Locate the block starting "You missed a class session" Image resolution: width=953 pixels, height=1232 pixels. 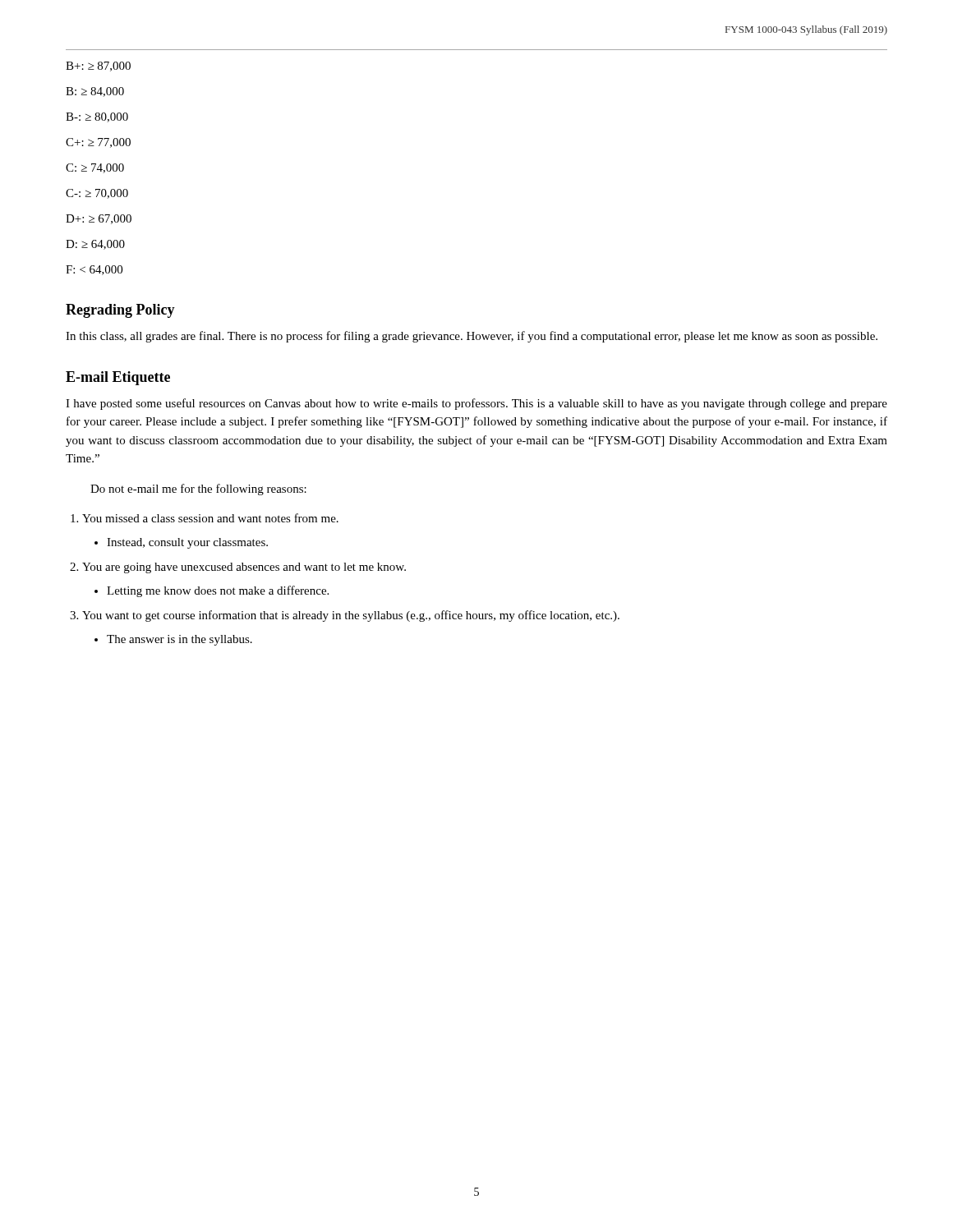(210, 518)
